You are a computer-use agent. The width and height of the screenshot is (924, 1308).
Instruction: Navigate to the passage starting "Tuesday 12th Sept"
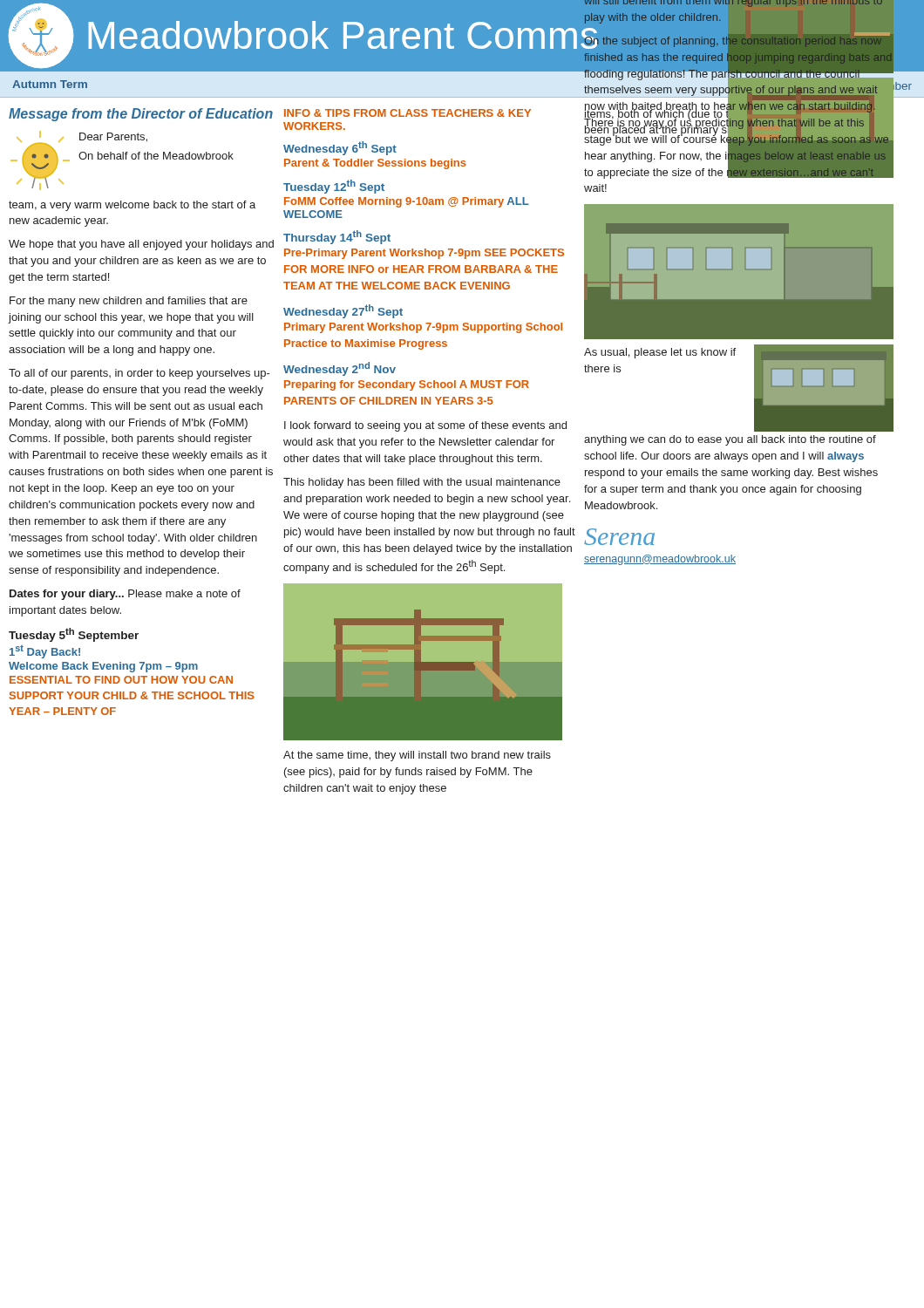tap(334, 185)
